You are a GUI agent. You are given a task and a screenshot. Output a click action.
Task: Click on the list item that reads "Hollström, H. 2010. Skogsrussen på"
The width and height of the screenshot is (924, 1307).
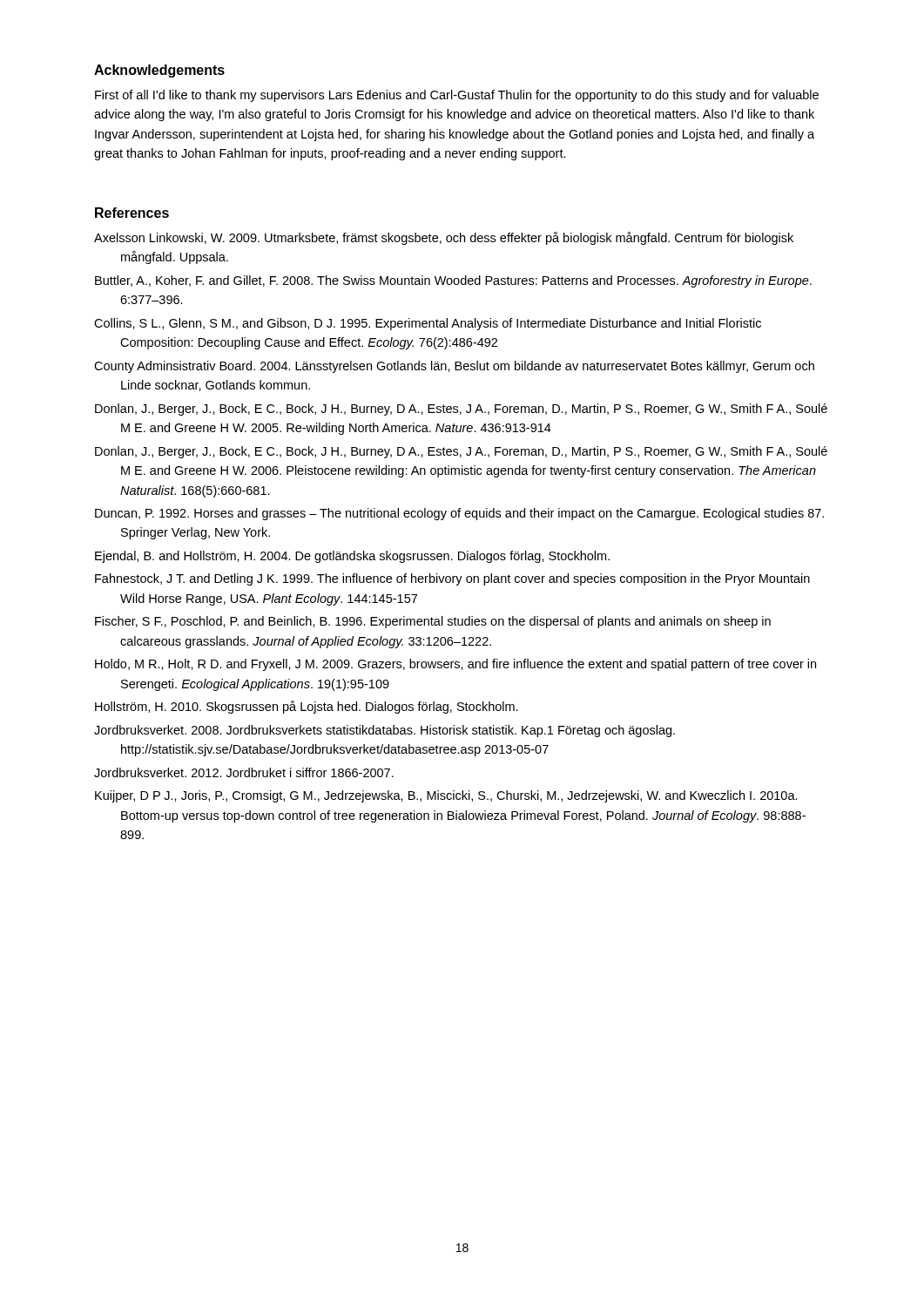(x=306, y=707)
